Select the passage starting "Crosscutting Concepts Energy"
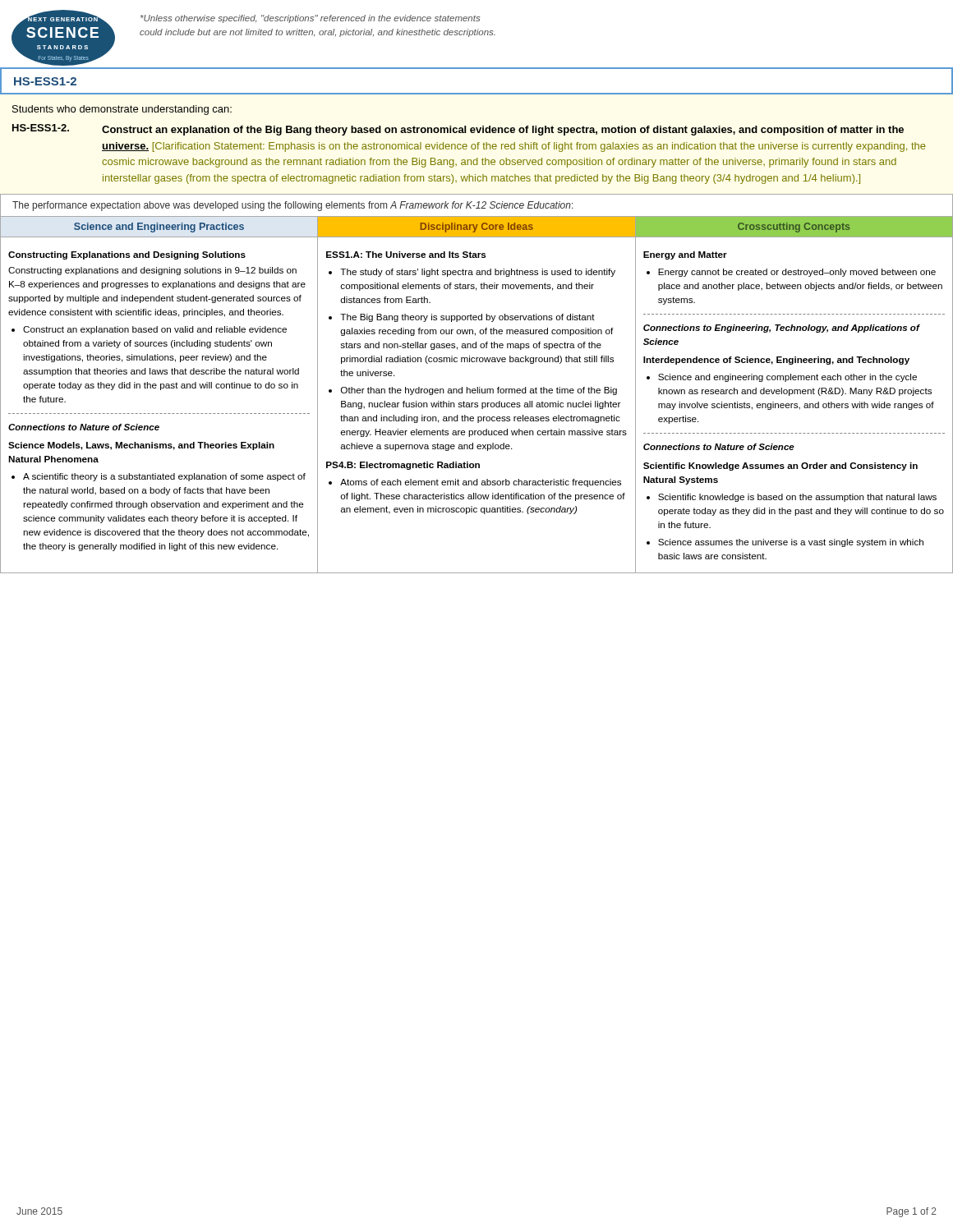Viewport: 953px width, 1232px height. point(794,394)
